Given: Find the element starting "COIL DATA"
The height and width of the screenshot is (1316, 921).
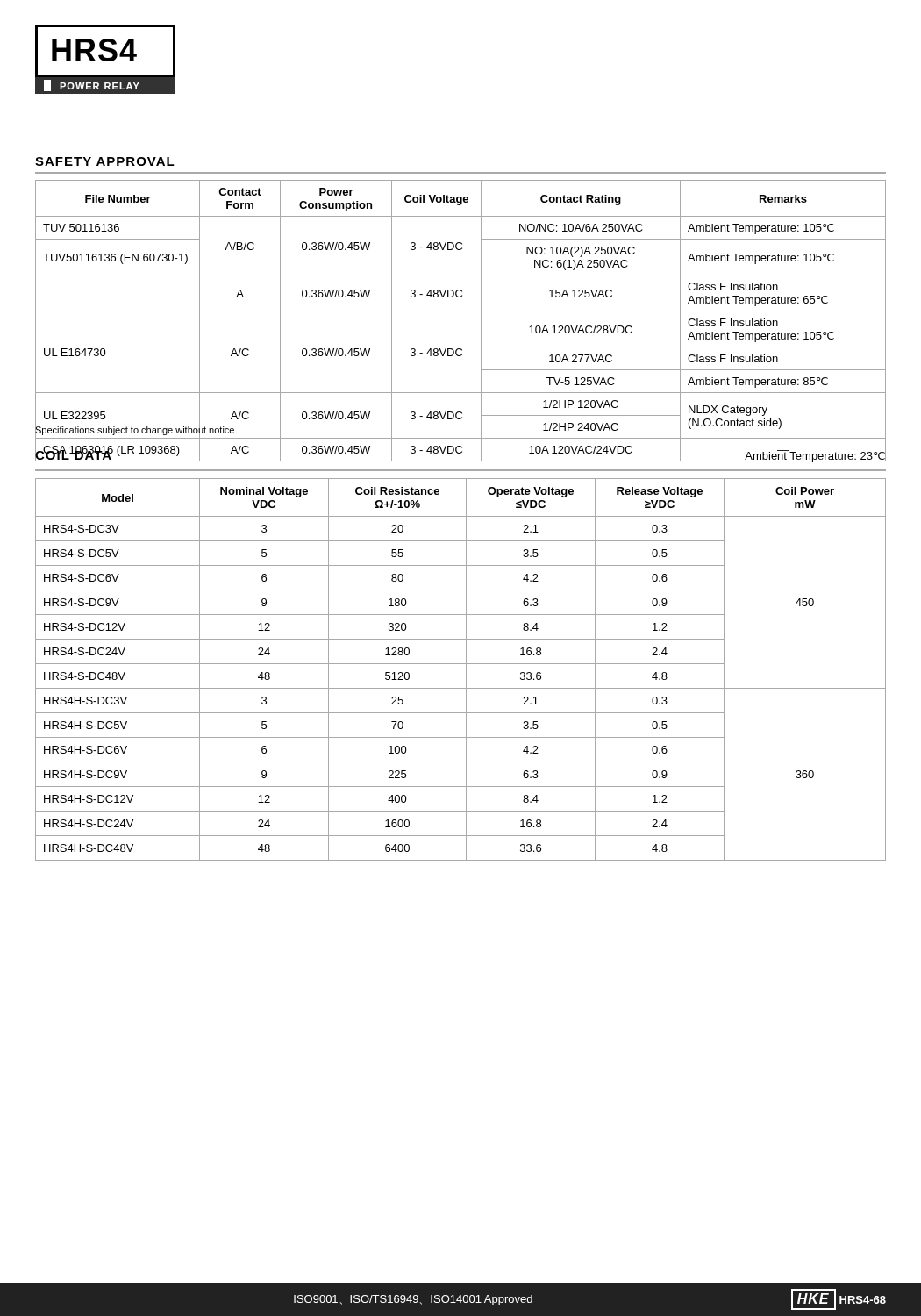Looking at the screenshot, I should point(74,455).
